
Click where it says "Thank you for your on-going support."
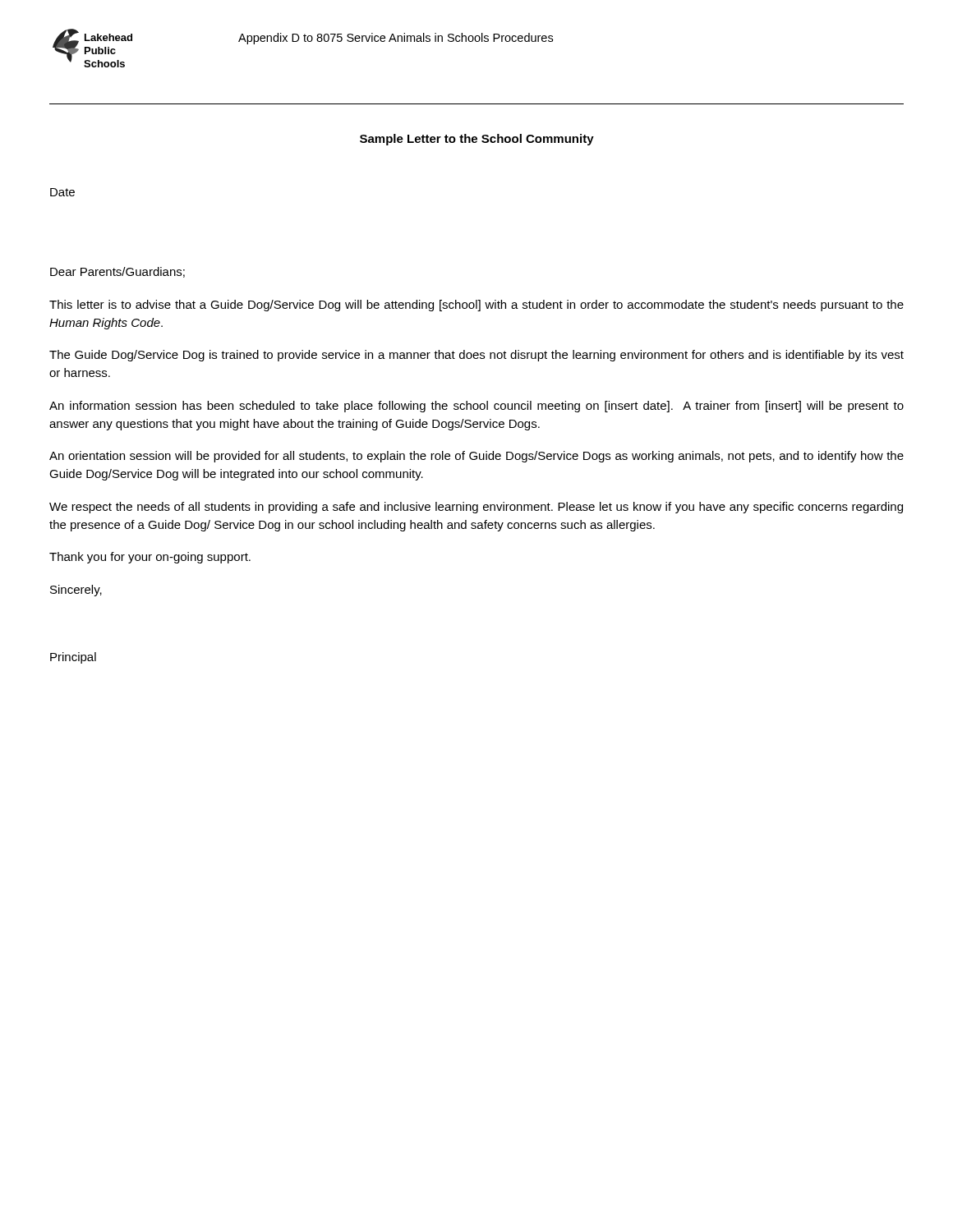[150, 557]
